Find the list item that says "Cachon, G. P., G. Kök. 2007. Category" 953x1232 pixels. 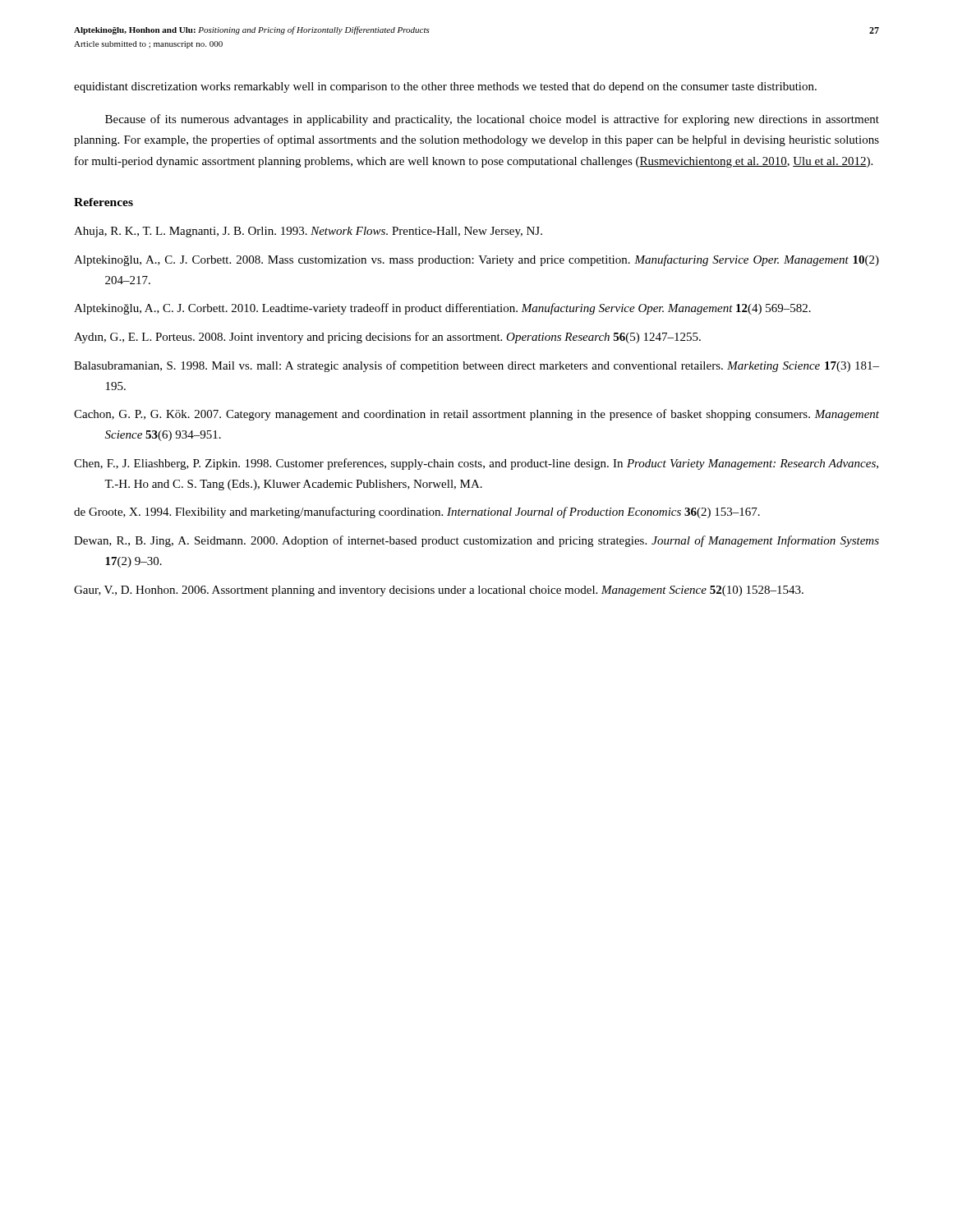click(476, 424)
